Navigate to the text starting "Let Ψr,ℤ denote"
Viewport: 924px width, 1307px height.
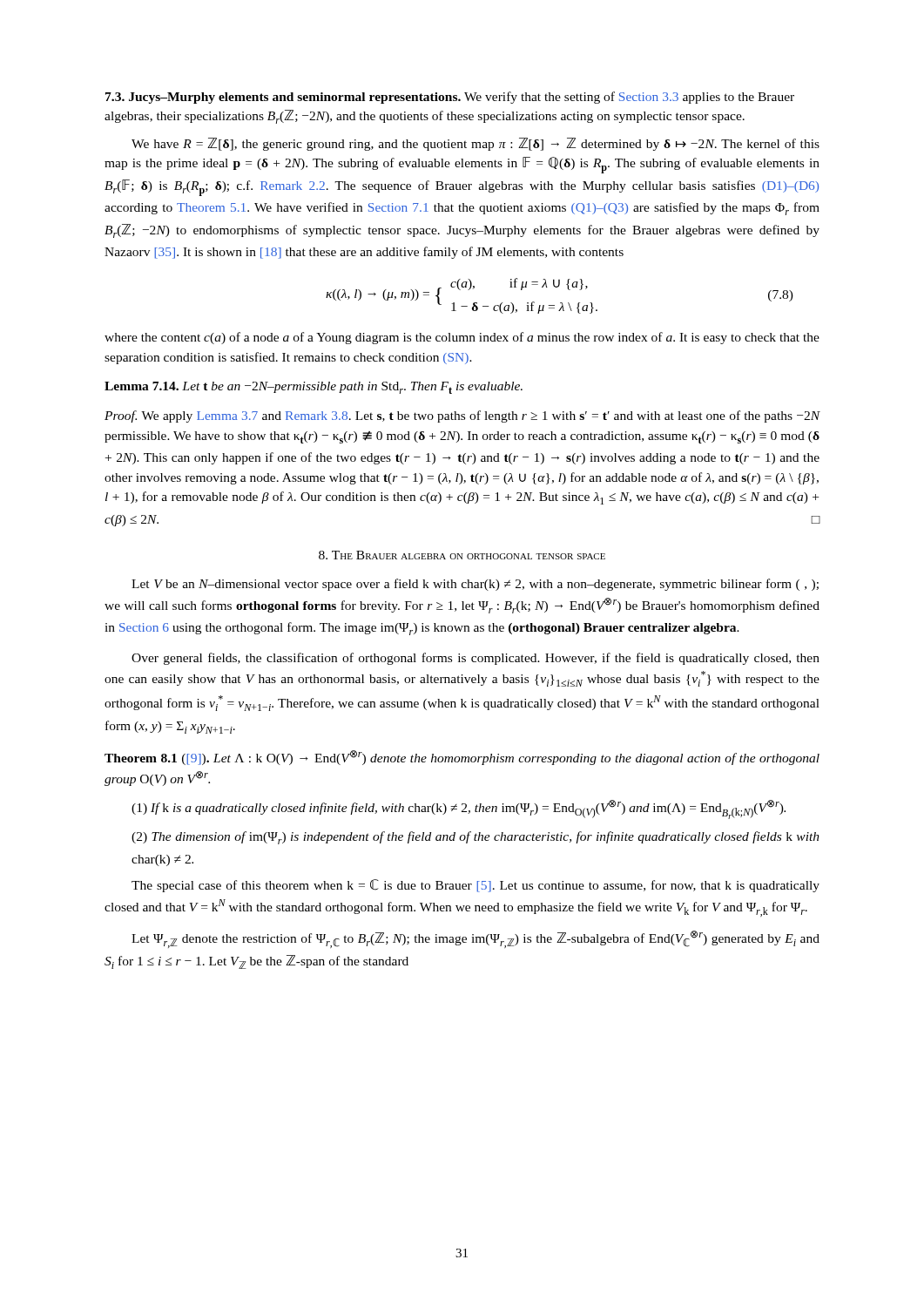click(462, 950)
